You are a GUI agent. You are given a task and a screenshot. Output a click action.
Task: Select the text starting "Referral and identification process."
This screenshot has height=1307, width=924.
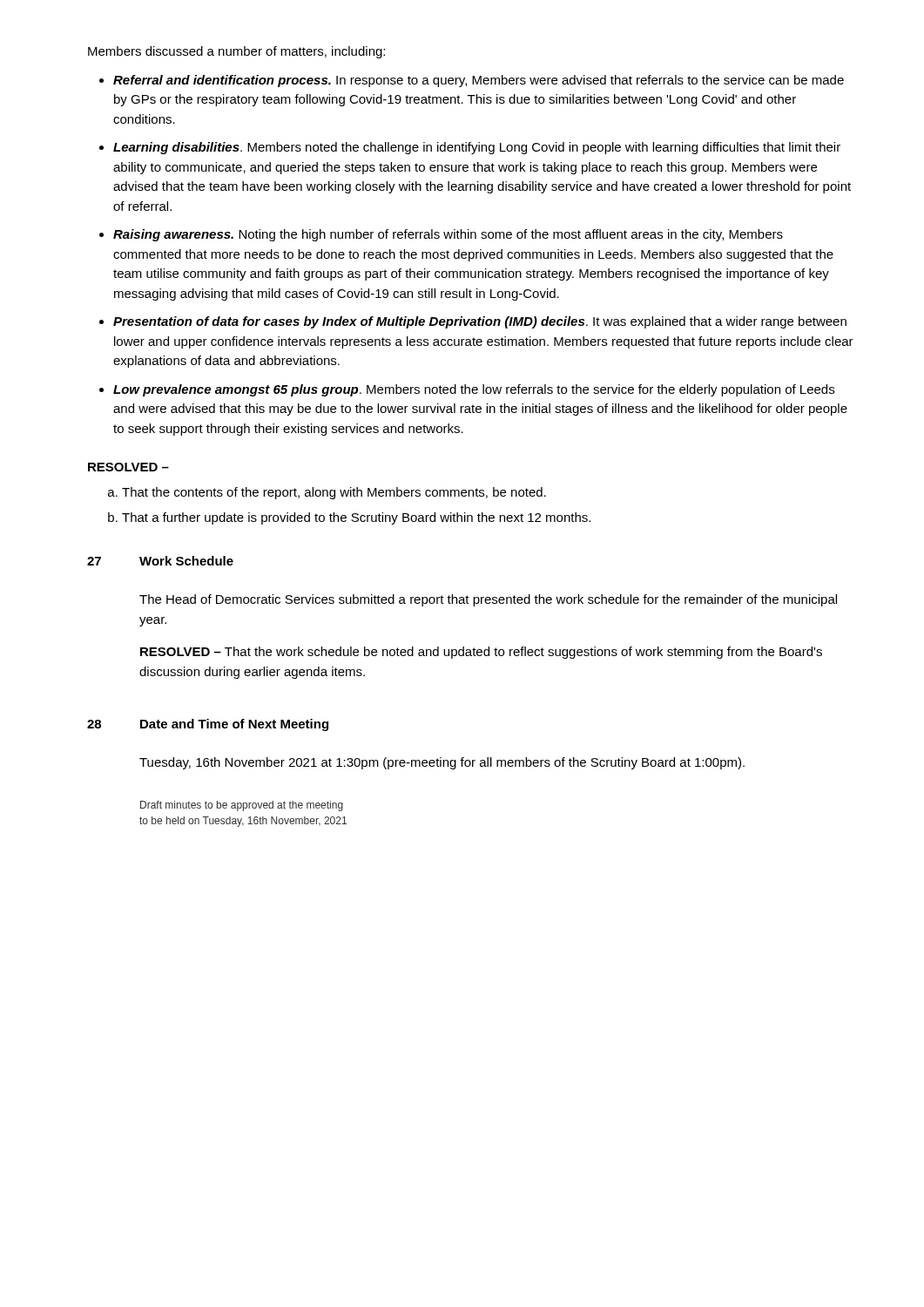479,99
